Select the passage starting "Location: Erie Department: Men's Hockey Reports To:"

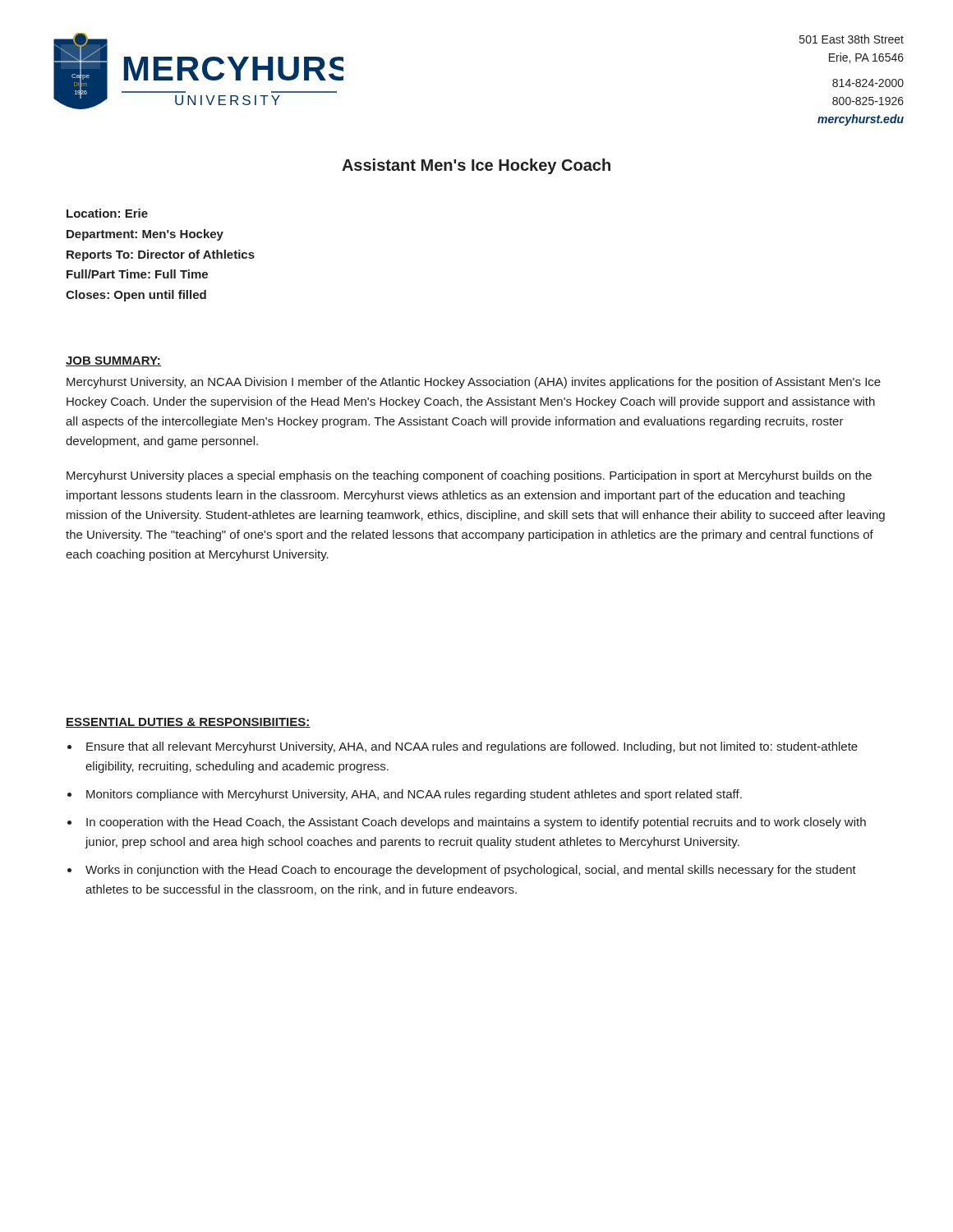point(107,213)
